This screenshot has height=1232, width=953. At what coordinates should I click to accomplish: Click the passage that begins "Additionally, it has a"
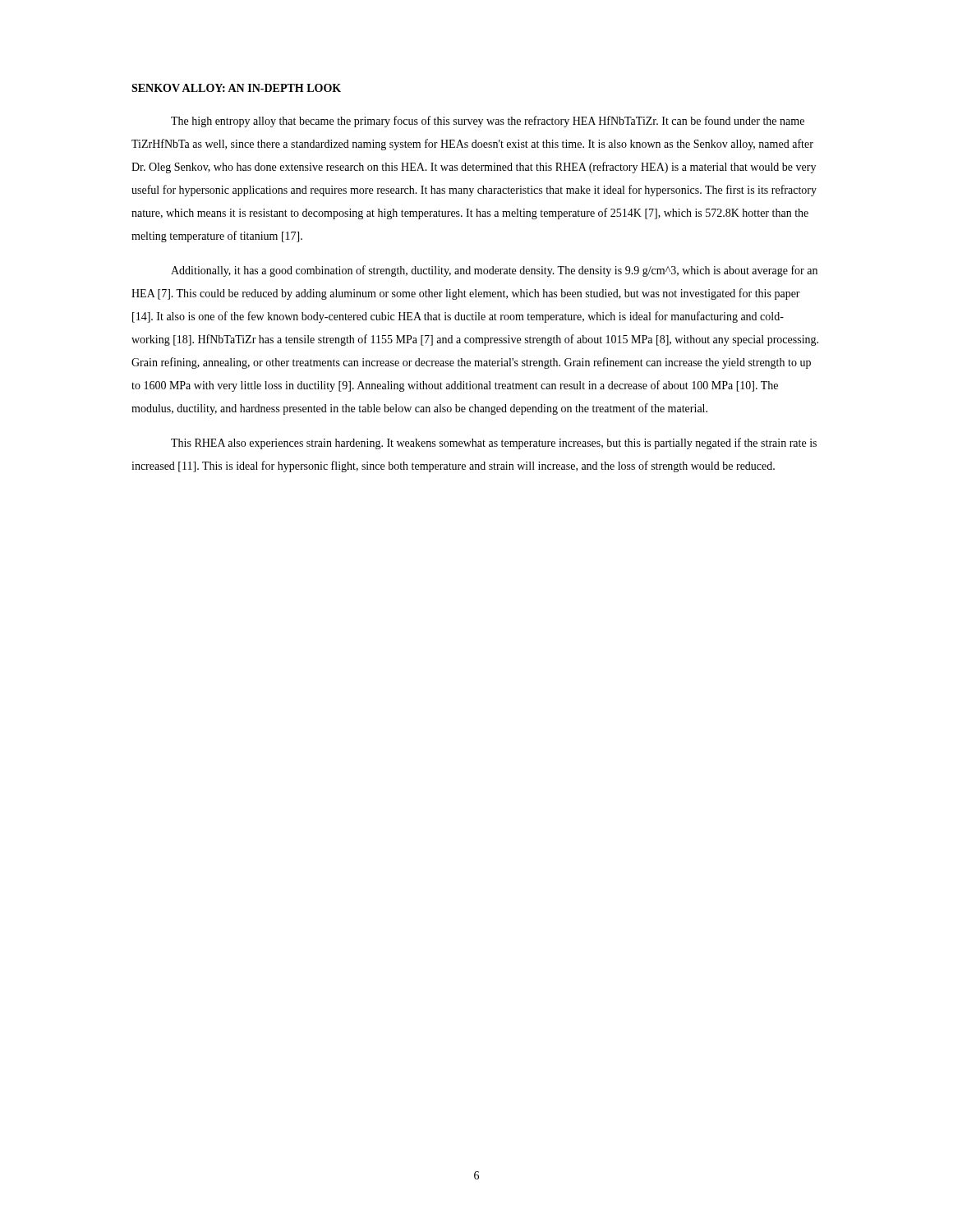point(476,340)
